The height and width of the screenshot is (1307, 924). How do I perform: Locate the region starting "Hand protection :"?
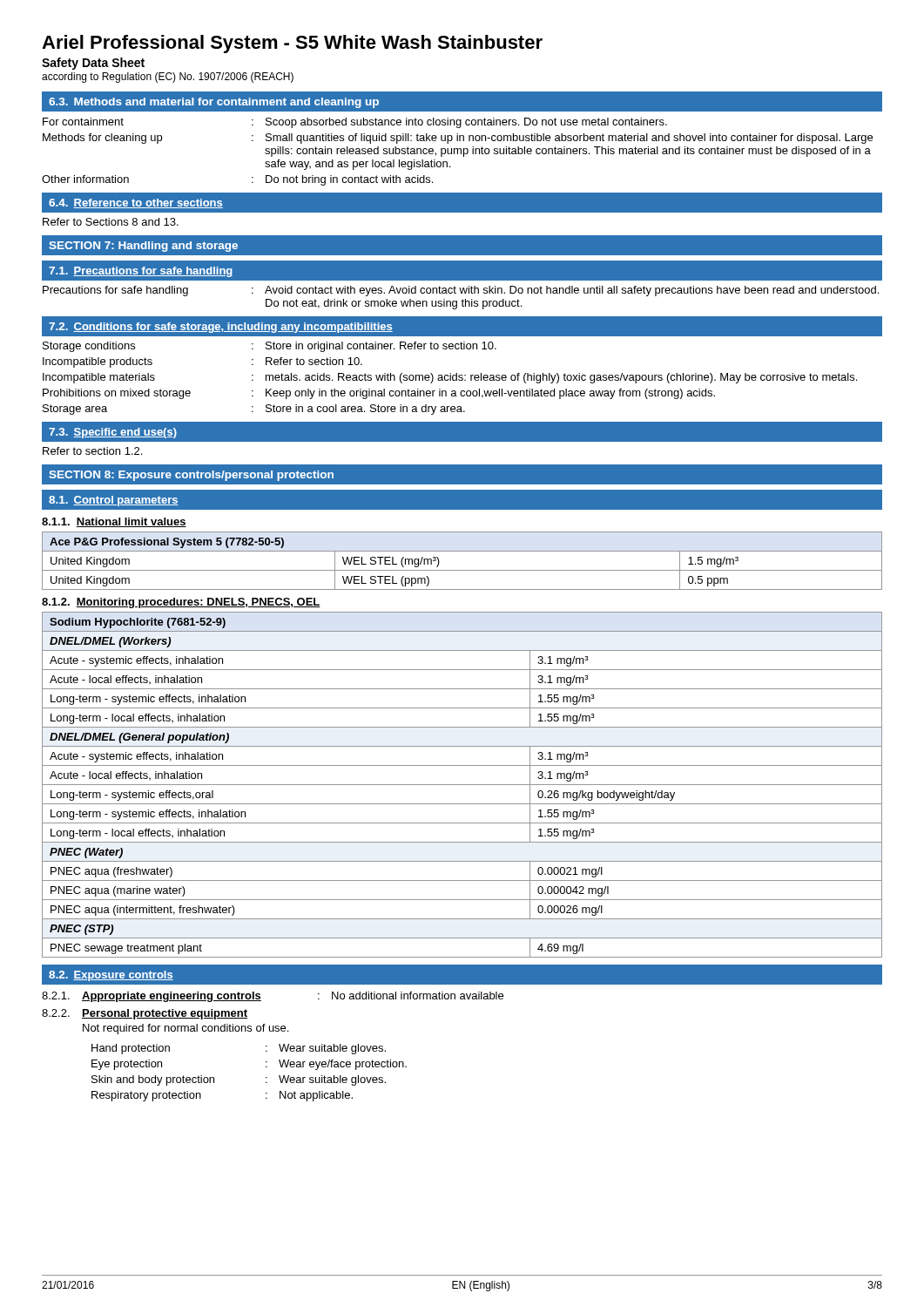click(128, 1049)
